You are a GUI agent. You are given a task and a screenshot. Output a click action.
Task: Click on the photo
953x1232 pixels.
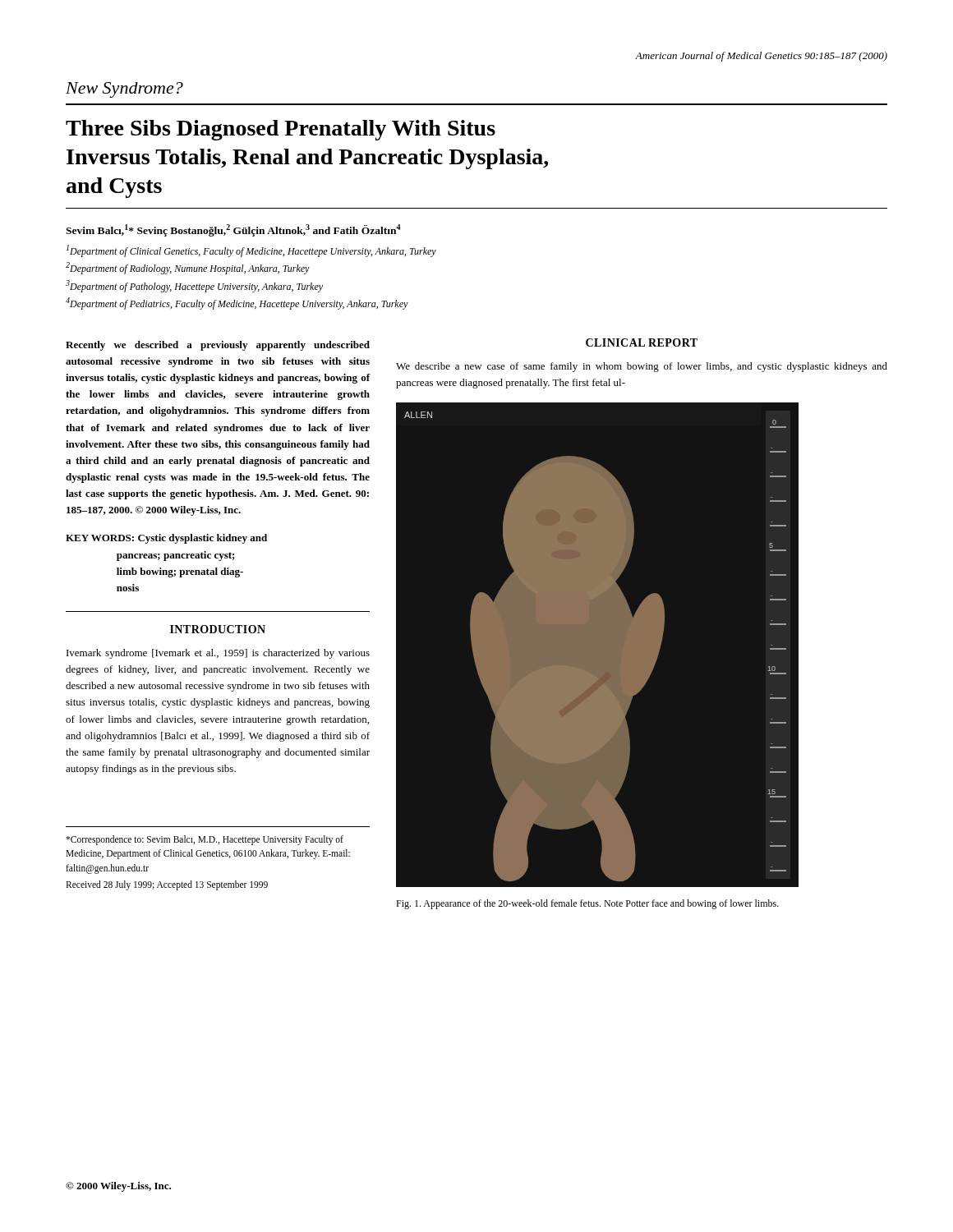[642, 647]
